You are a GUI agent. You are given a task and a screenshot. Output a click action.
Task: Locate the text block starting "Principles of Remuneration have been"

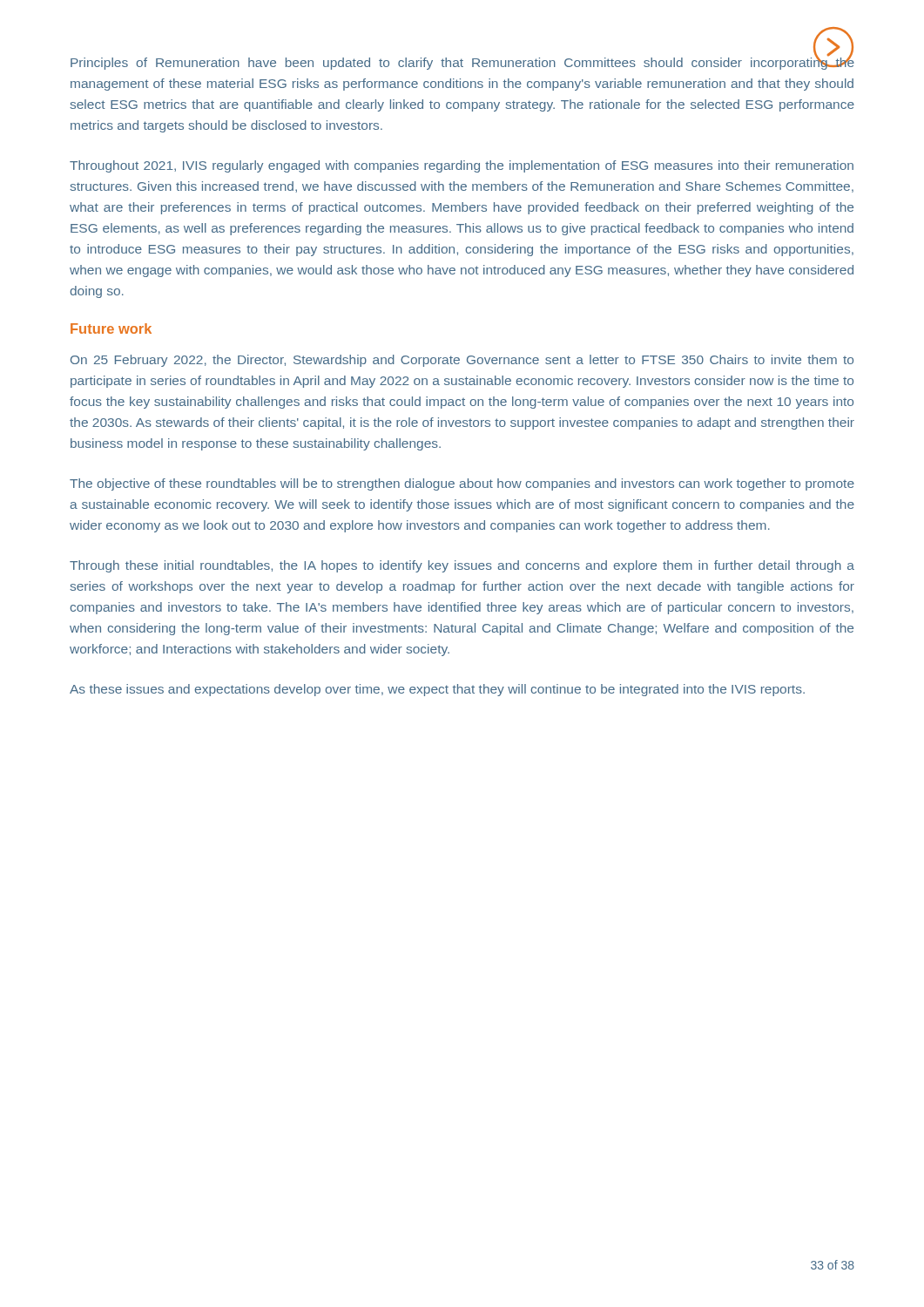point(462,94)
